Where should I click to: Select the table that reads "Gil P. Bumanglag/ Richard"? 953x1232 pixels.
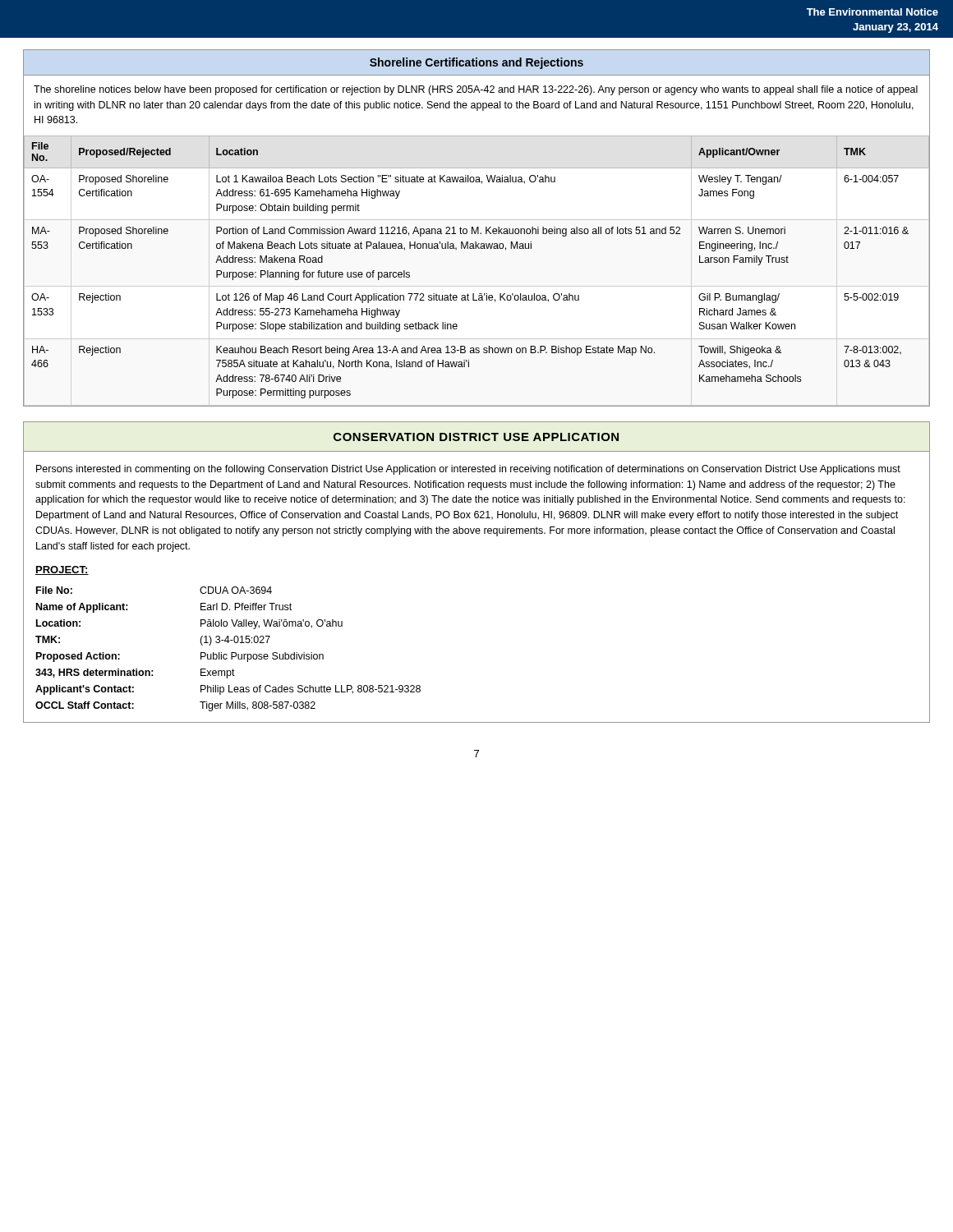pyautogui.click(x=476, y=270)
